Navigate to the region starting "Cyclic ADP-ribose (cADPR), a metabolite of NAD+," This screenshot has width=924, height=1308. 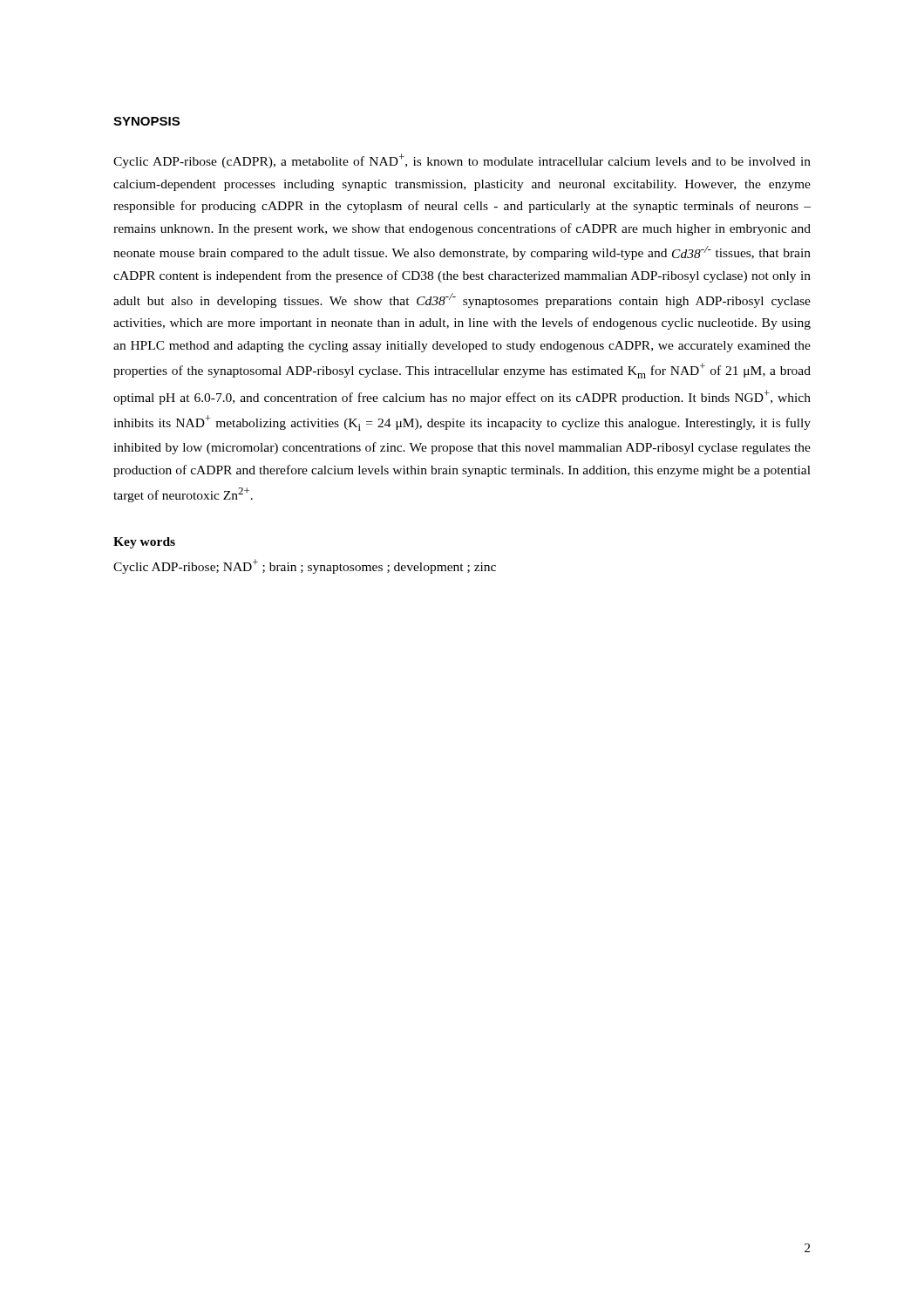click(x=462, y=326)
